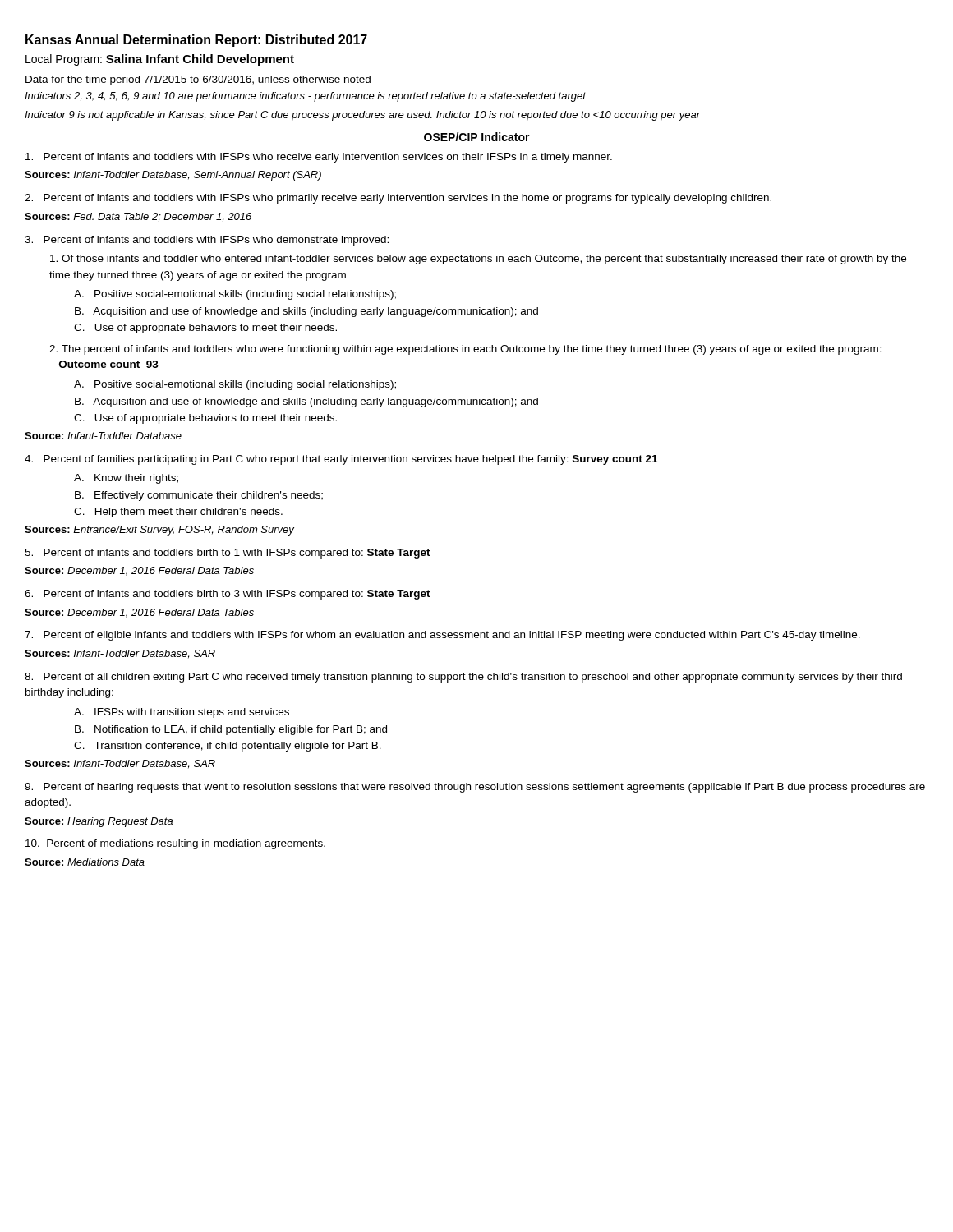Point to the passage starting "Sources: Entrance/Exit Survey, FOS-R, Random"
The width and height of the screenshot is (953, 1232).
(159, 529)
